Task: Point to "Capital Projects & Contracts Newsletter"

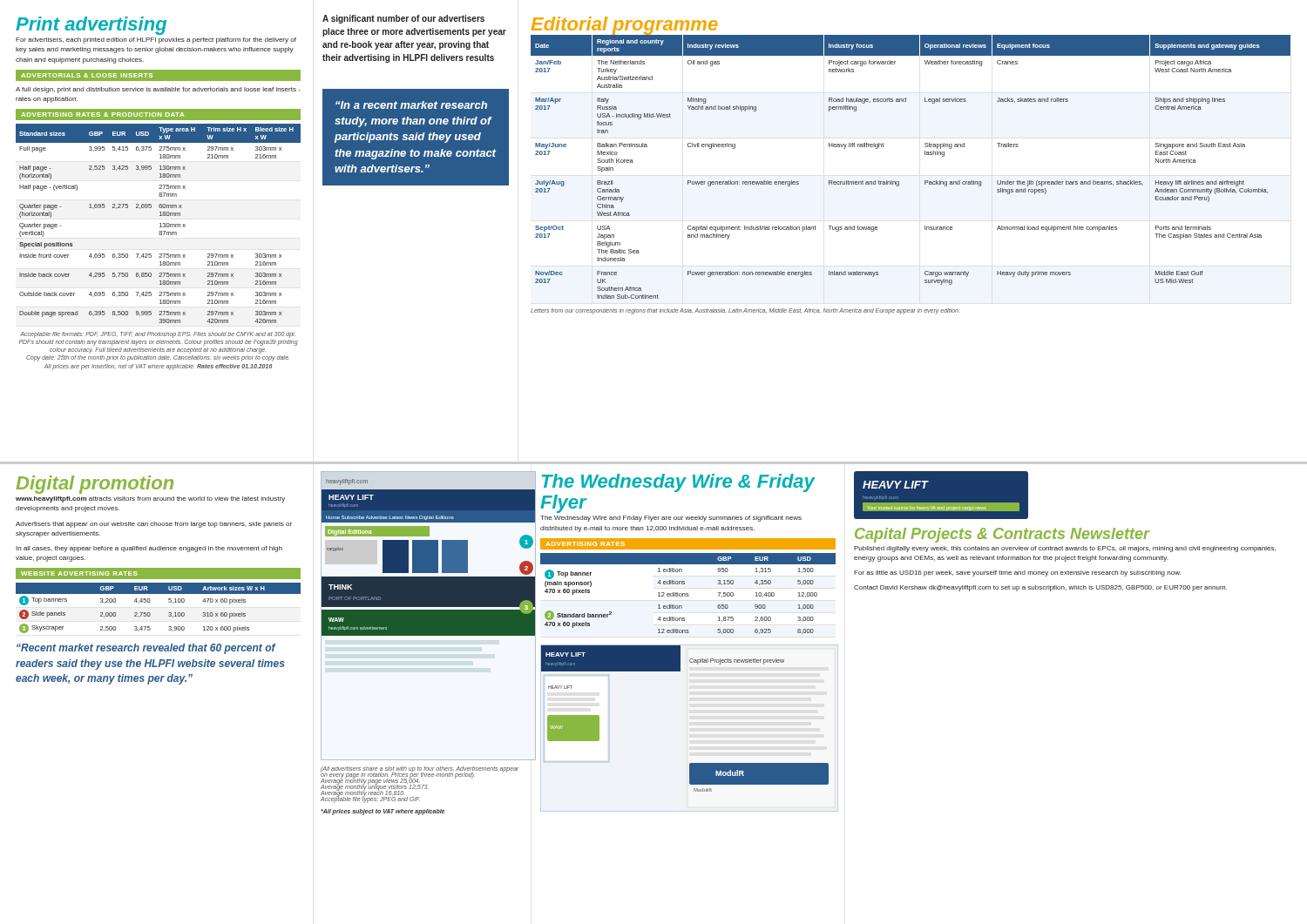Action: point(1002,534)
